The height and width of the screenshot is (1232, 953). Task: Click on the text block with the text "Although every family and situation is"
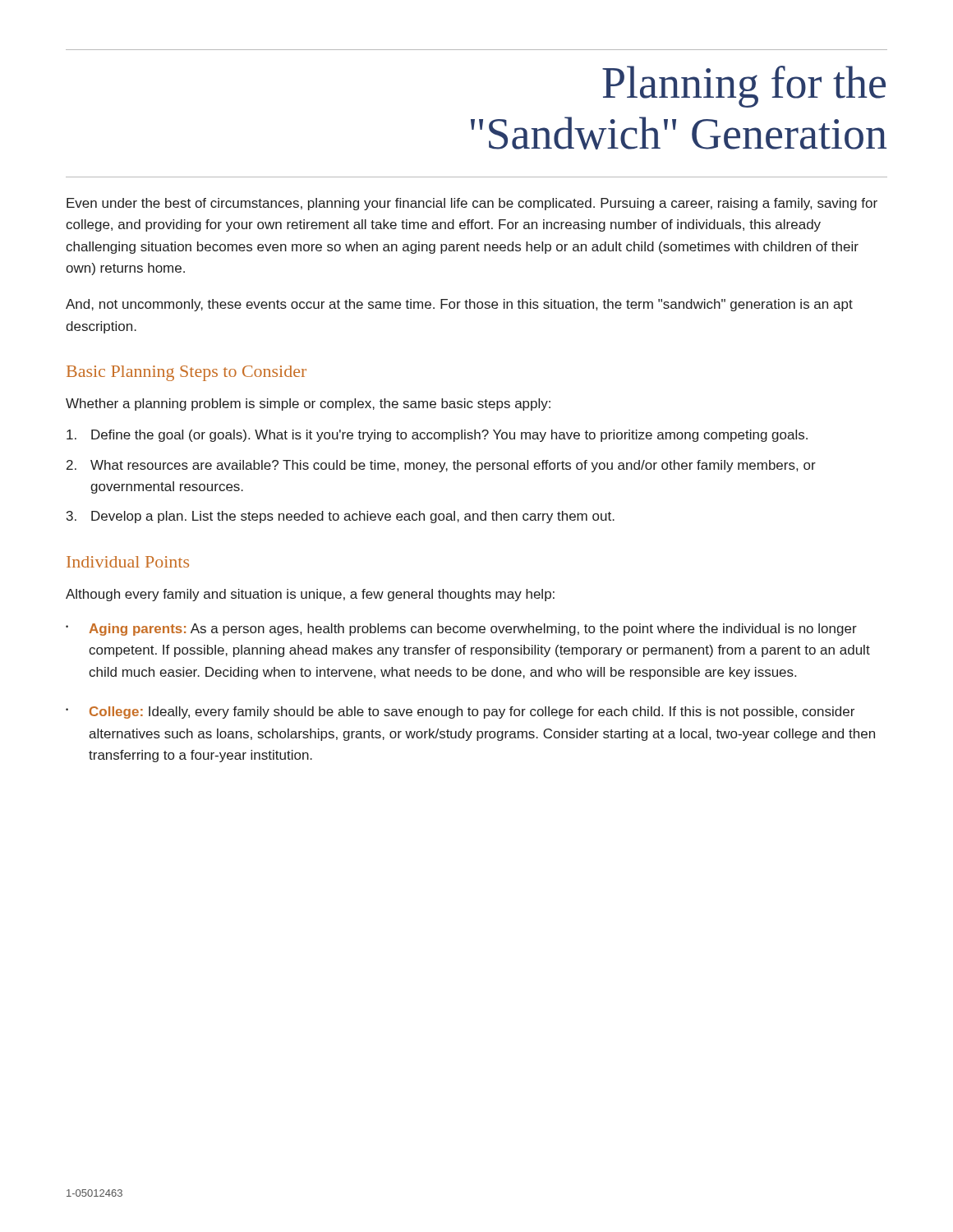click(x=311, y=594)
